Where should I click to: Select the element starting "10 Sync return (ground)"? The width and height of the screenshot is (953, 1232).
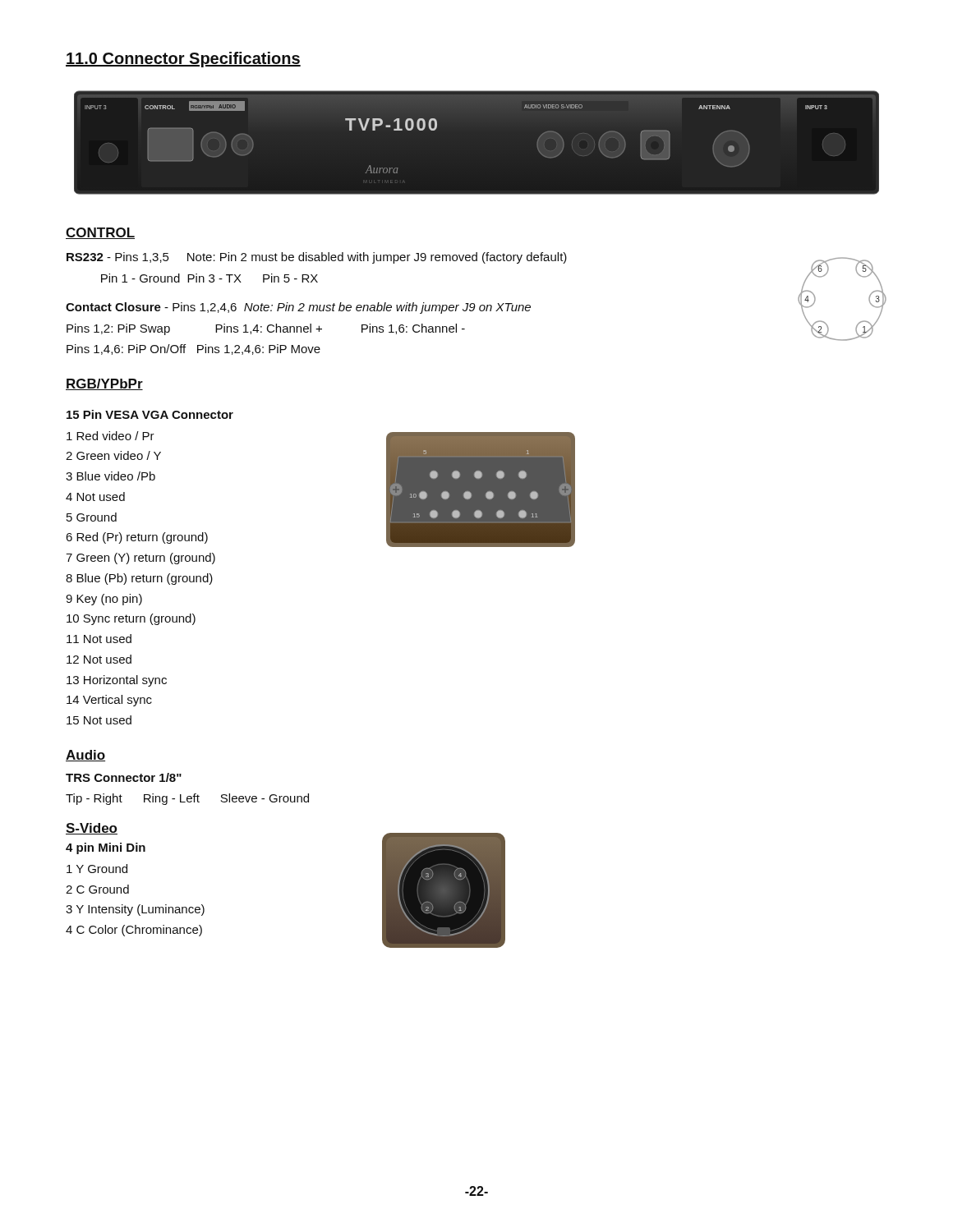click(131, 618)
